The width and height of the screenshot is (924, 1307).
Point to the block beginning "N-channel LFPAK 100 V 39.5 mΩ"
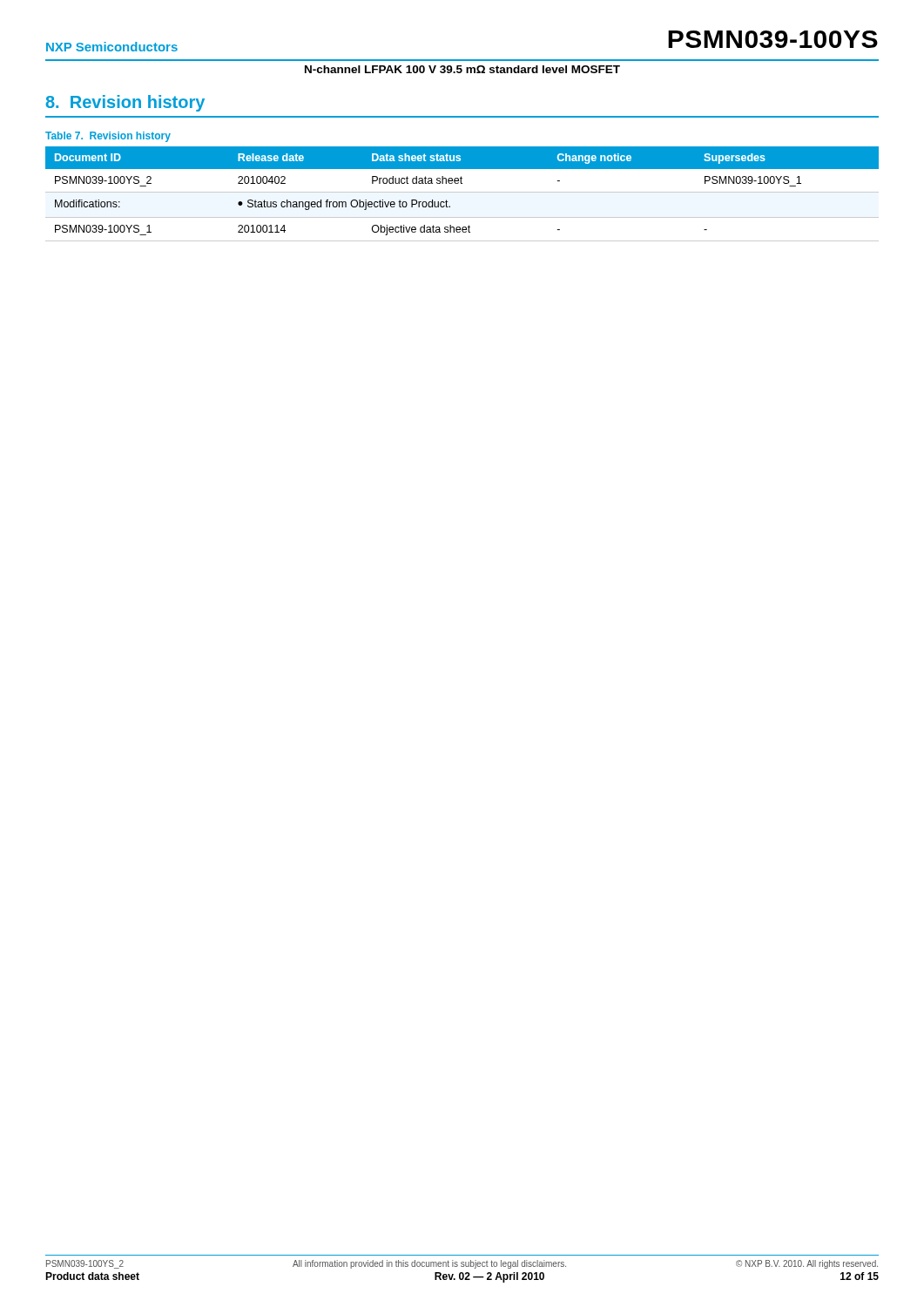click(x=462, y=69)
